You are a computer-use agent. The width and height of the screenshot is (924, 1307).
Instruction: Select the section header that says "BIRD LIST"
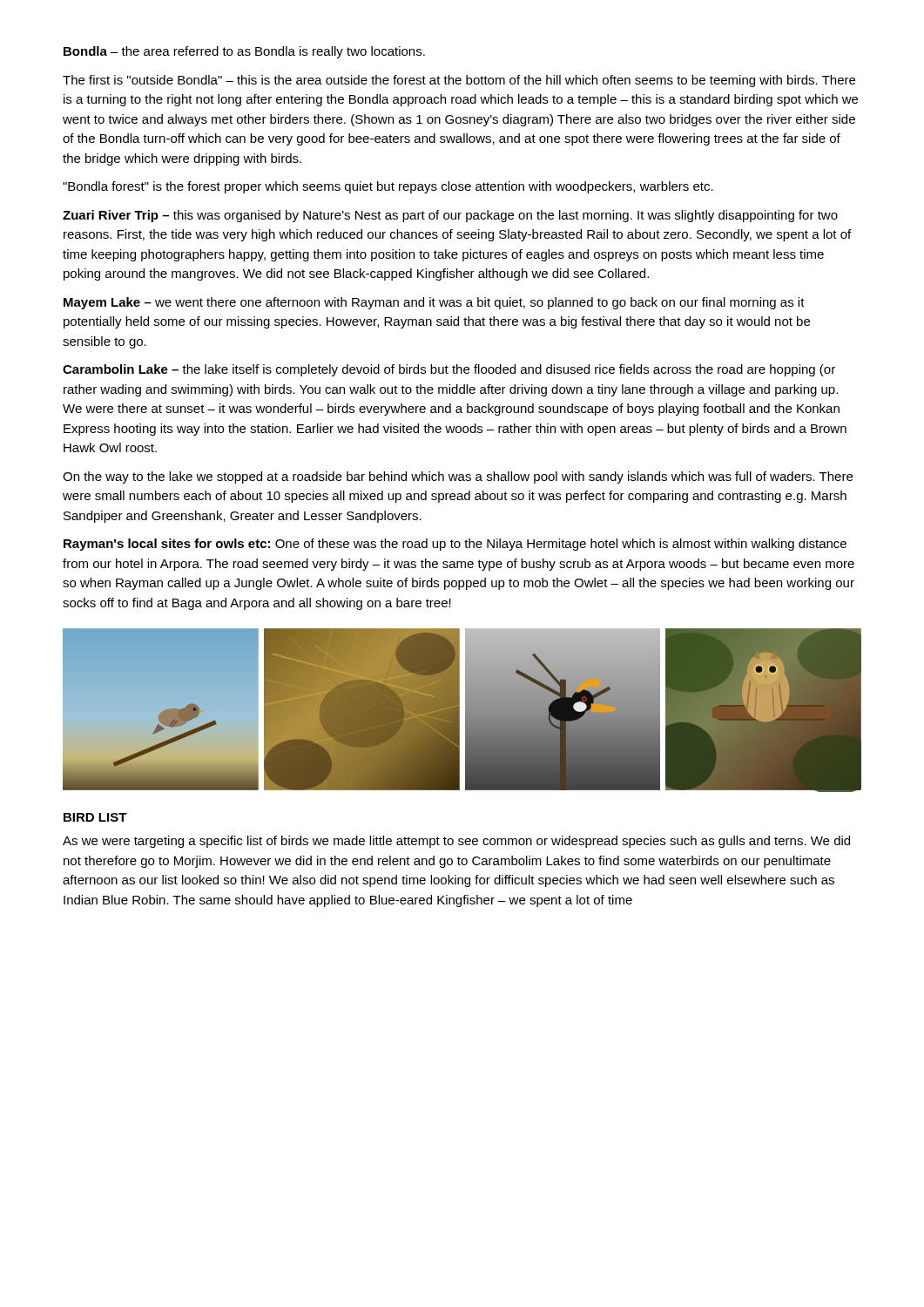[95, 817]
